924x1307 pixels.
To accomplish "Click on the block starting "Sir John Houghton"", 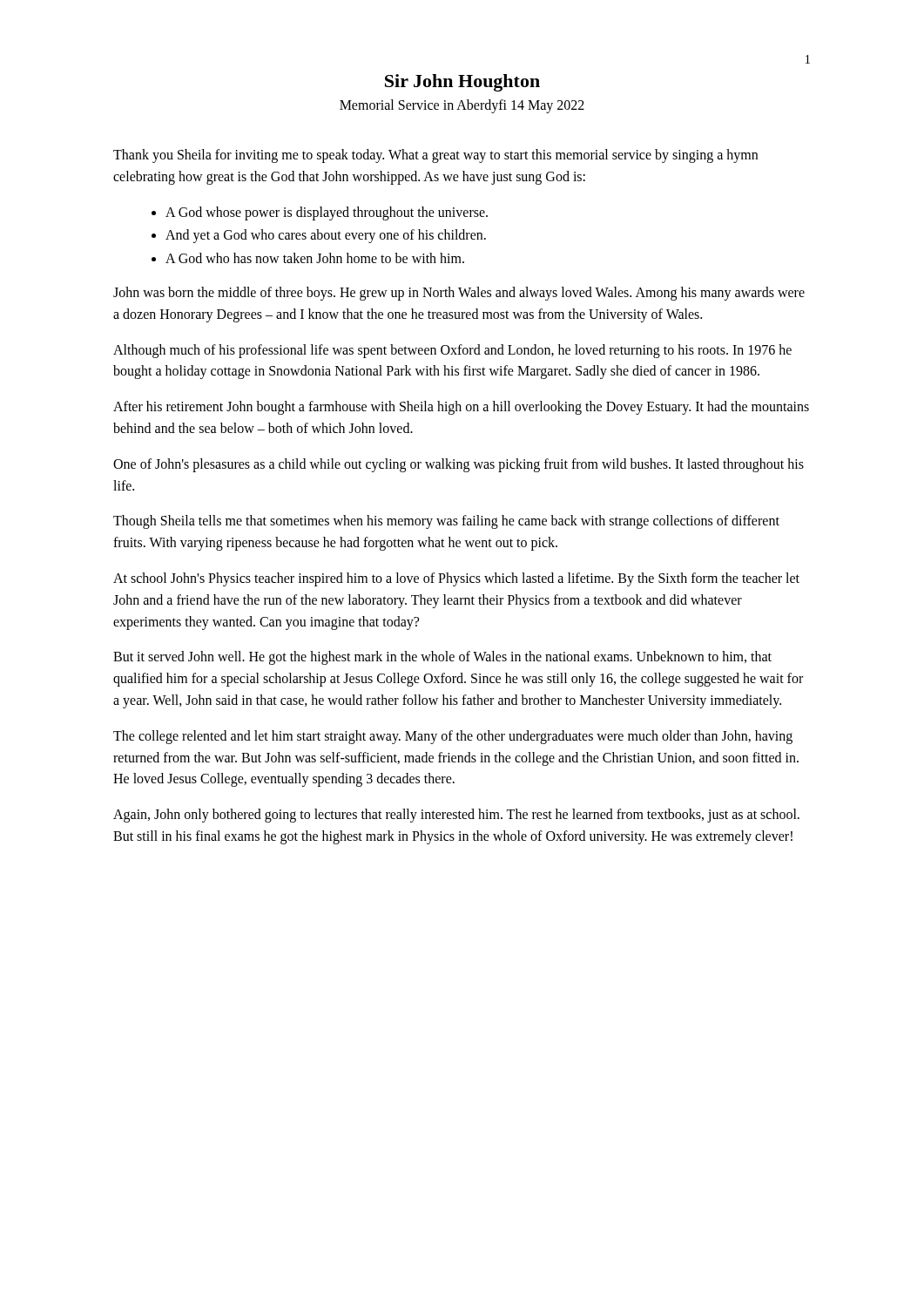I will pyautogui.click(x=462, y=81).
